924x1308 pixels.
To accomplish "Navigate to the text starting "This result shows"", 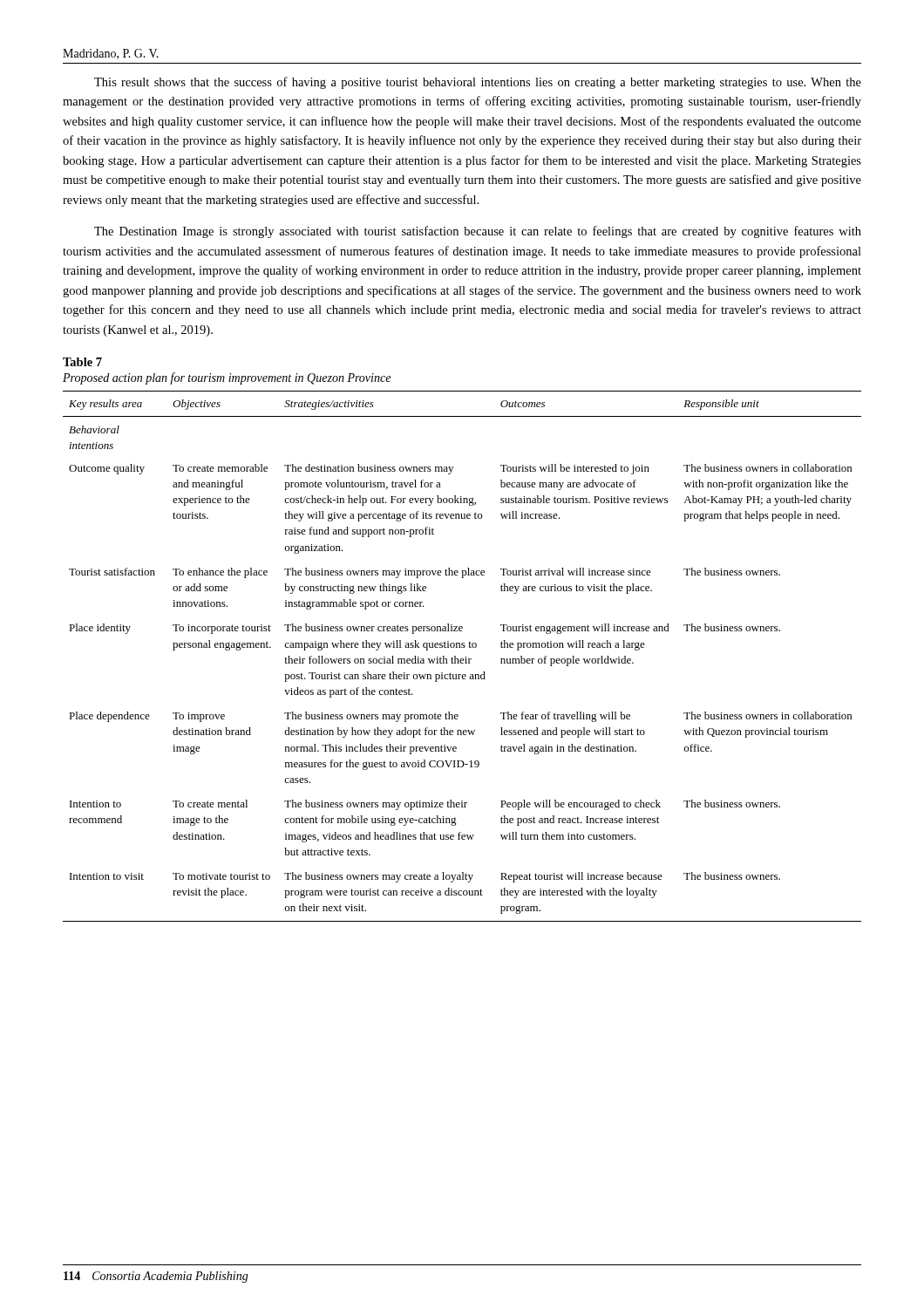I will [462, 141].
